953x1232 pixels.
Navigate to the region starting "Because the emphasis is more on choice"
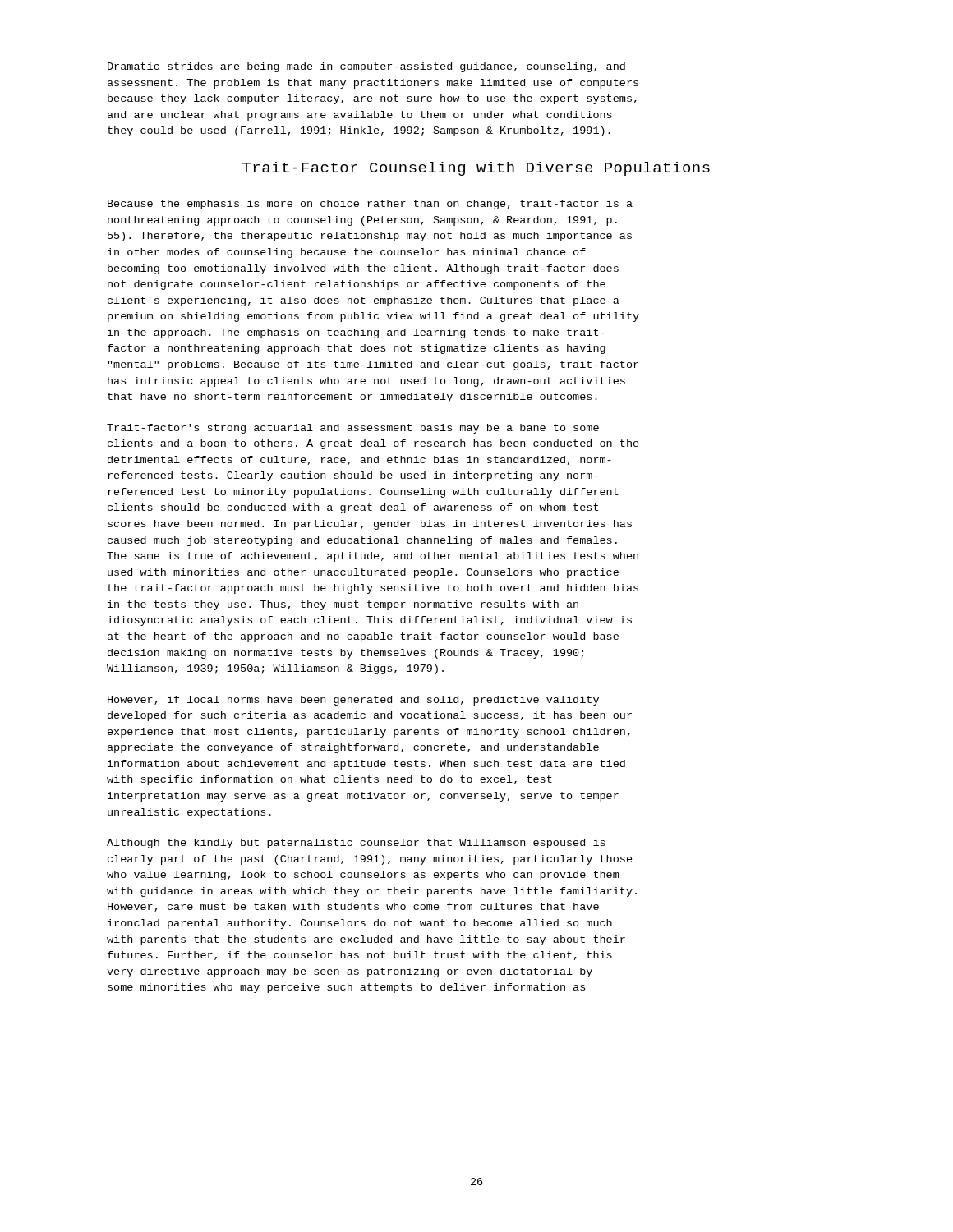pyautogui.click(x=373, y=301)
